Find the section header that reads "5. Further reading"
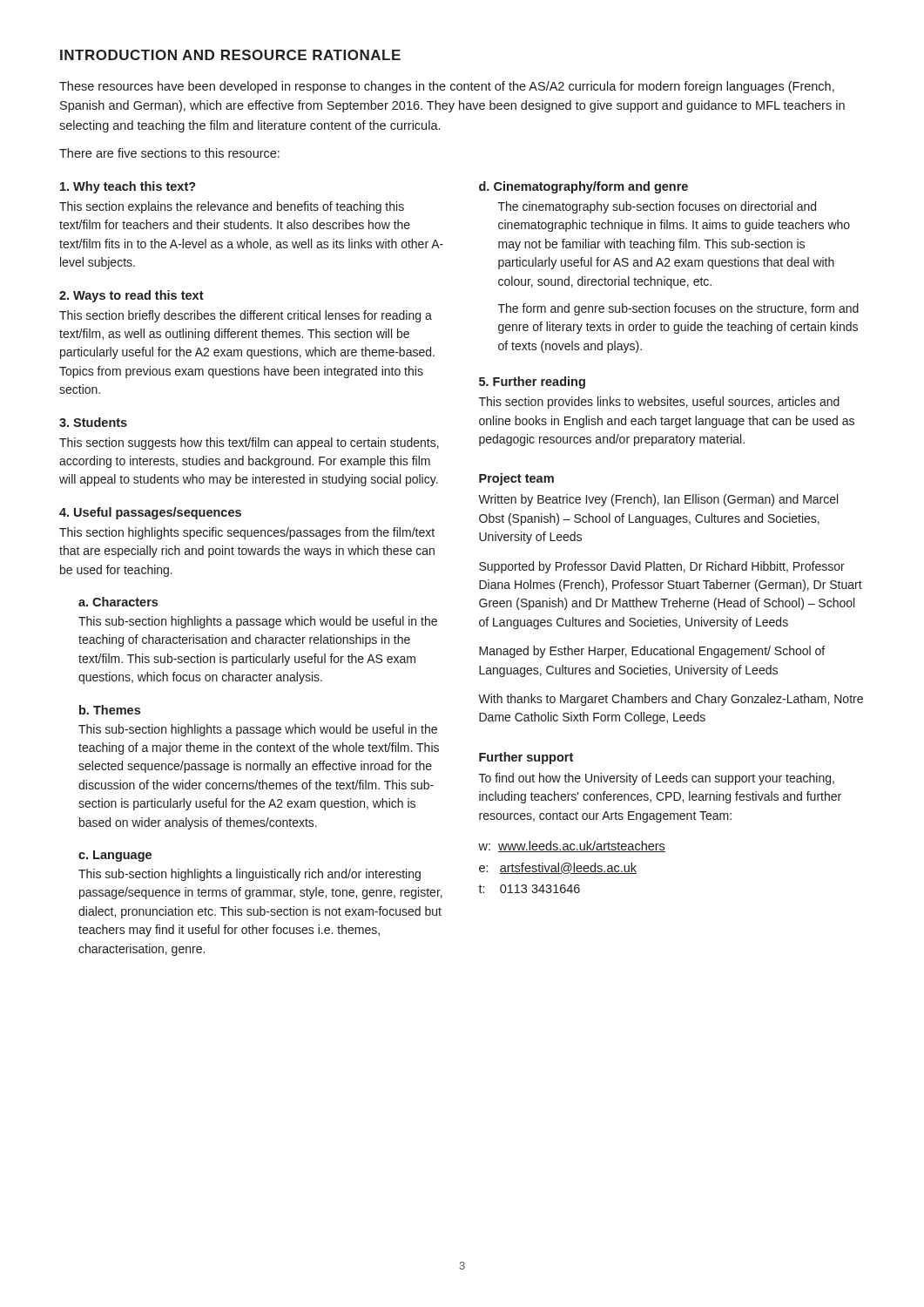The height and width of the screenshot is (1307, 924). [x=532, y=382]
